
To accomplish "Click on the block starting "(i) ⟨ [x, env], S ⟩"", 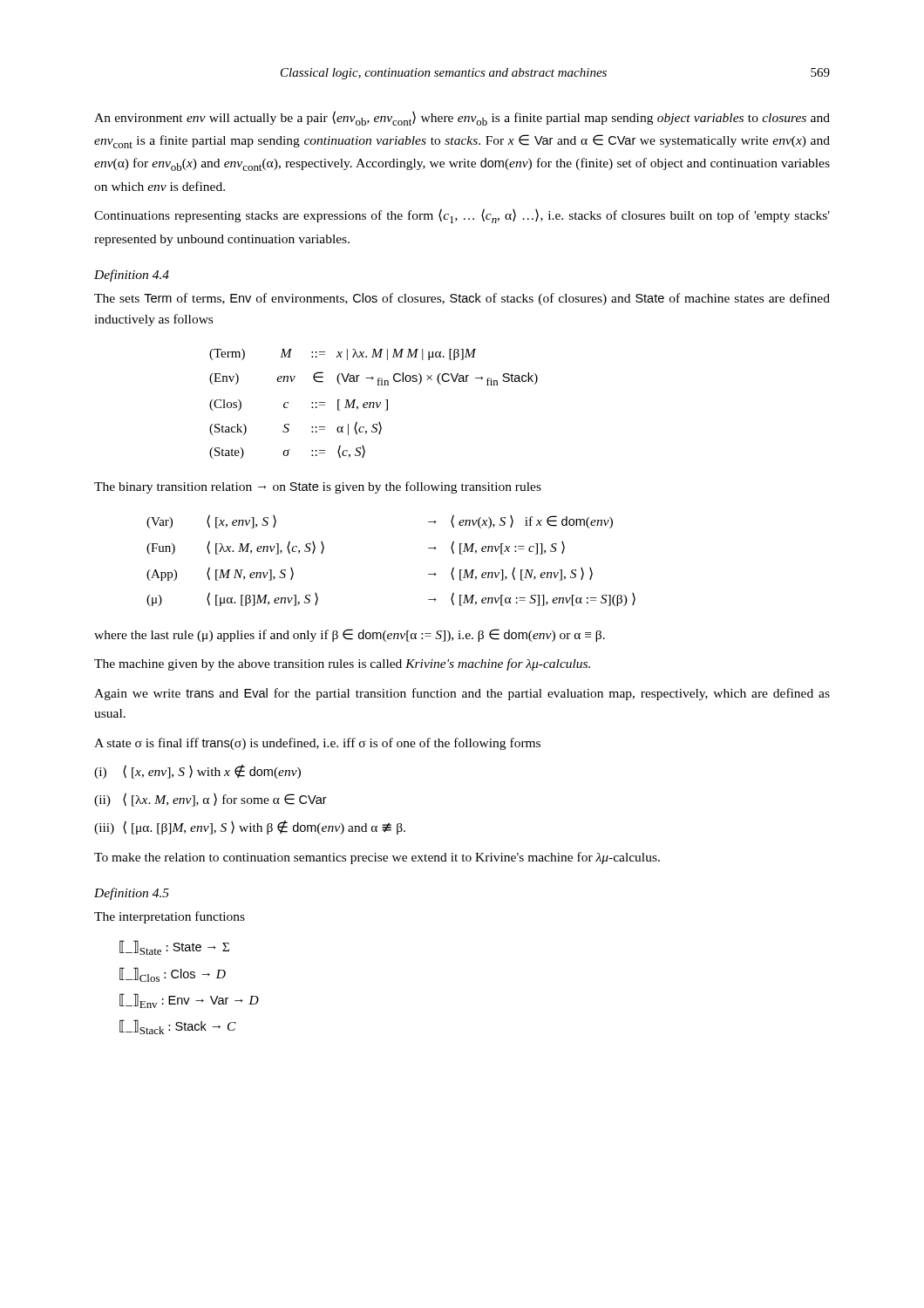I will click(197, 772).
